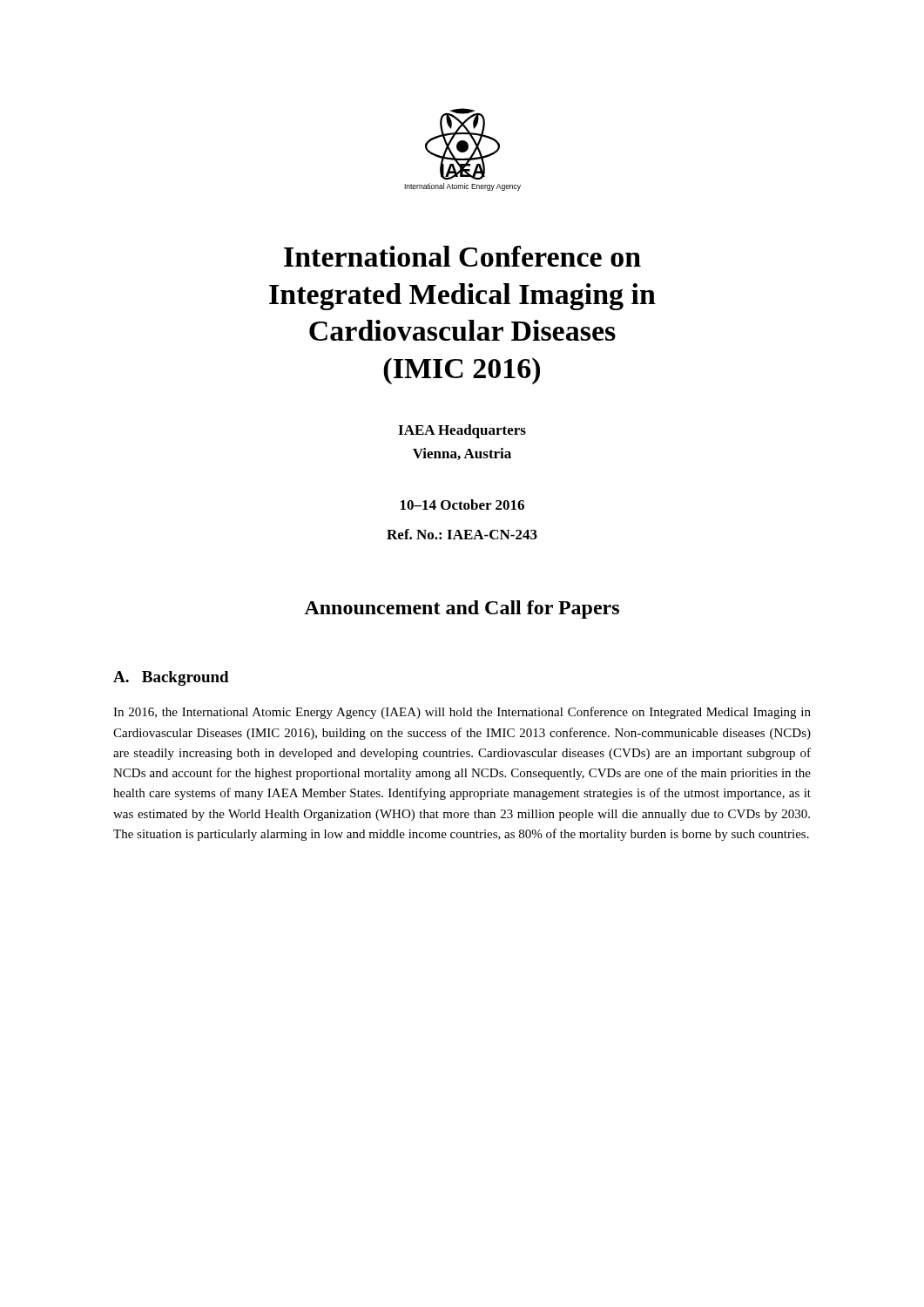Select the block starting "Ref. No.: IAEA-CN-243"
924x1307 pixels.
point(462,535)
